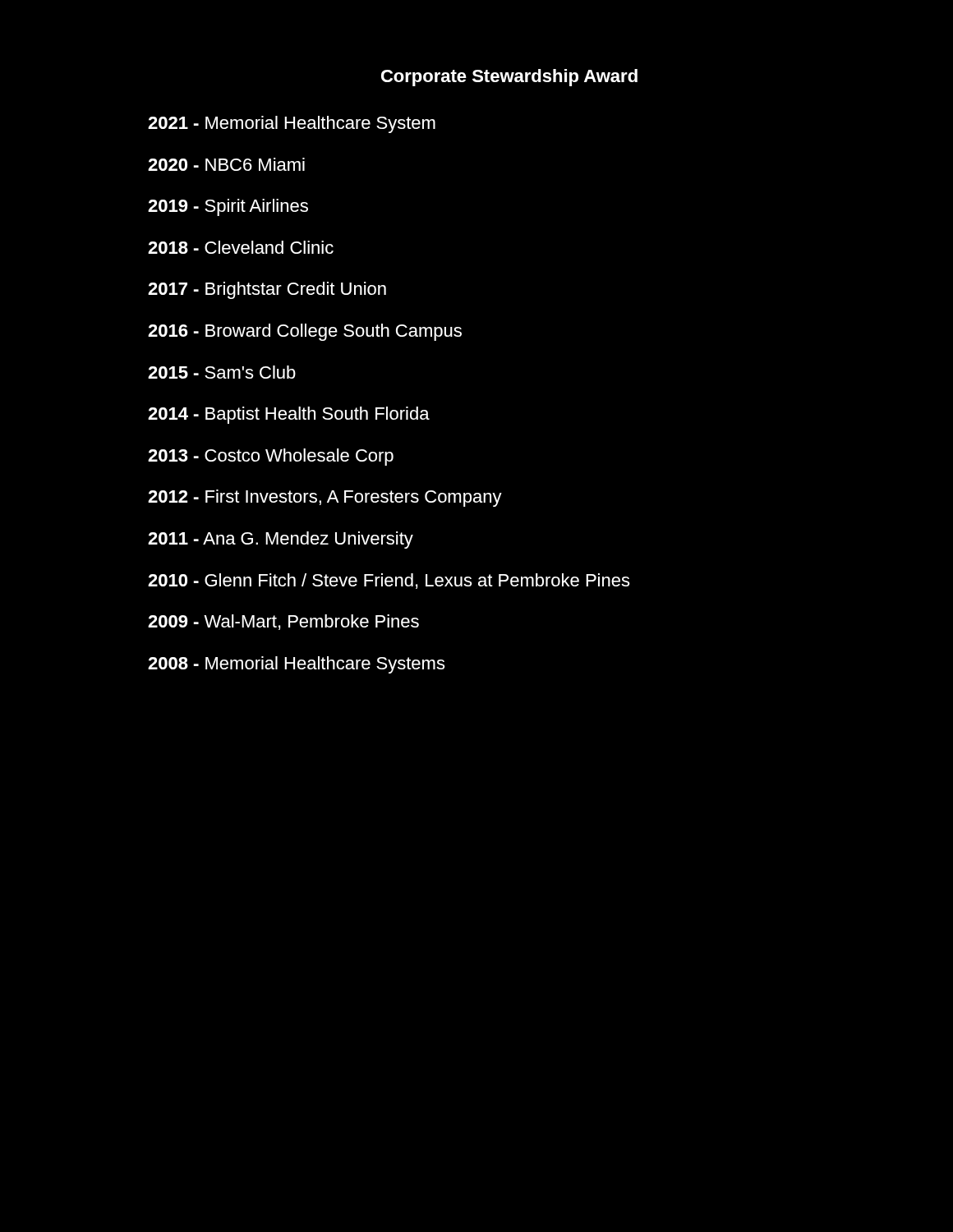Screen dimensions: 1232x953
Task: Locate the list item containing "2016 - Broward College"
Action: (305, 331)
